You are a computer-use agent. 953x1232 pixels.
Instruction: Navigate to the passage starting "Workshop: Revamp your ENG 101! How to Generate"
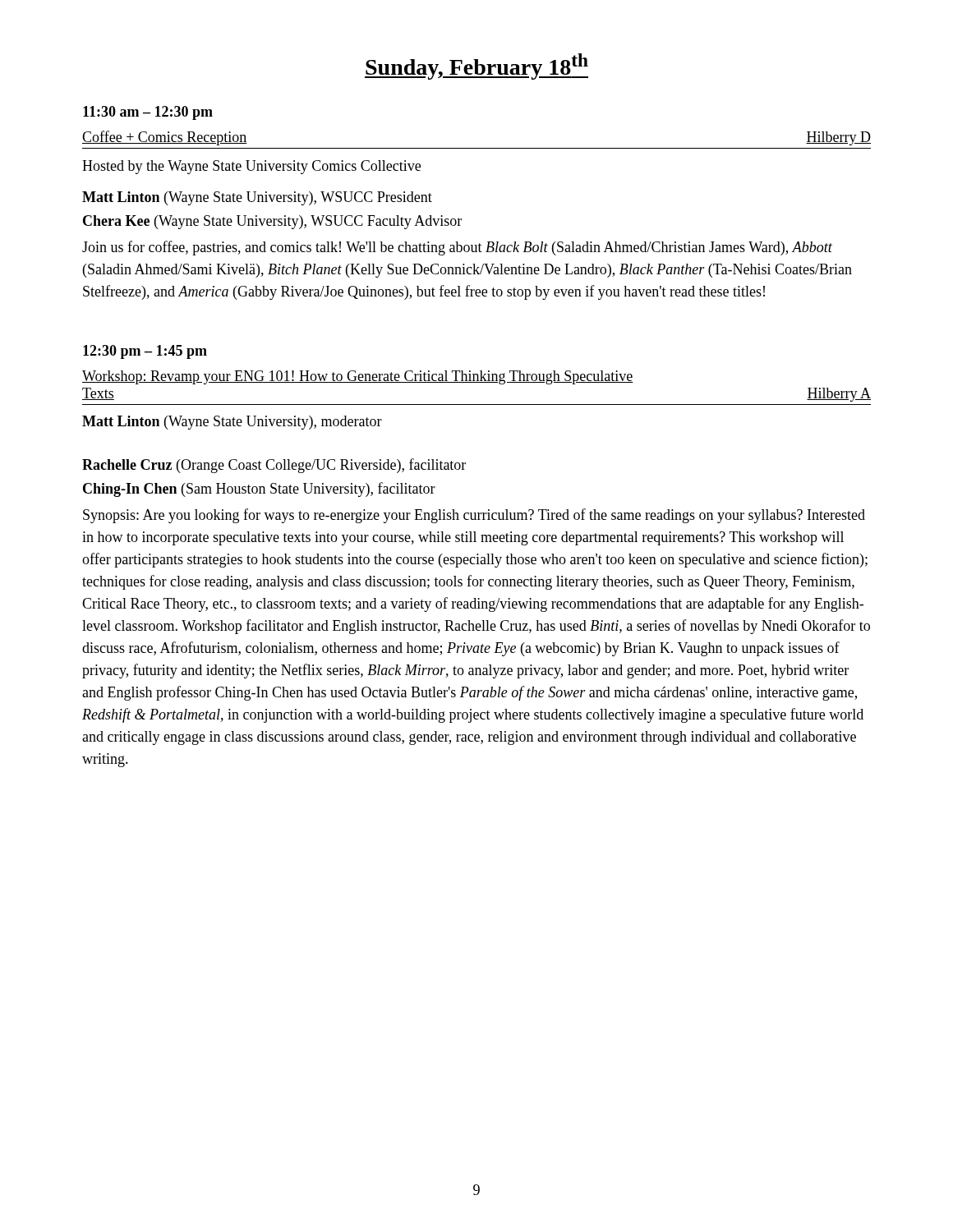(x=476, y=387)
